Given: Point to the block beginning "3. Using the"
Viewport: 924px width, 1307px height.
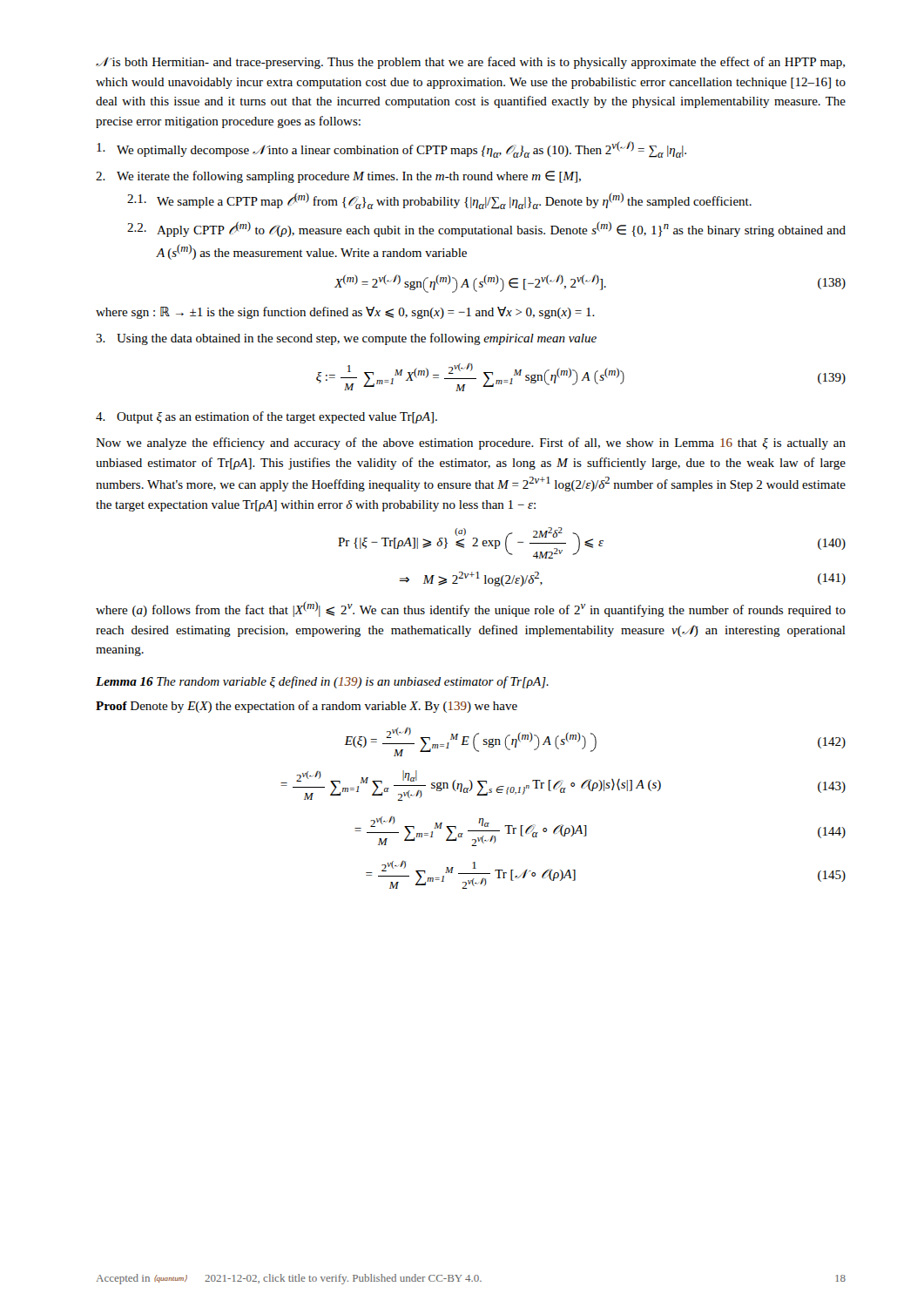Looking at the screenshot, I should coord(346,338).
